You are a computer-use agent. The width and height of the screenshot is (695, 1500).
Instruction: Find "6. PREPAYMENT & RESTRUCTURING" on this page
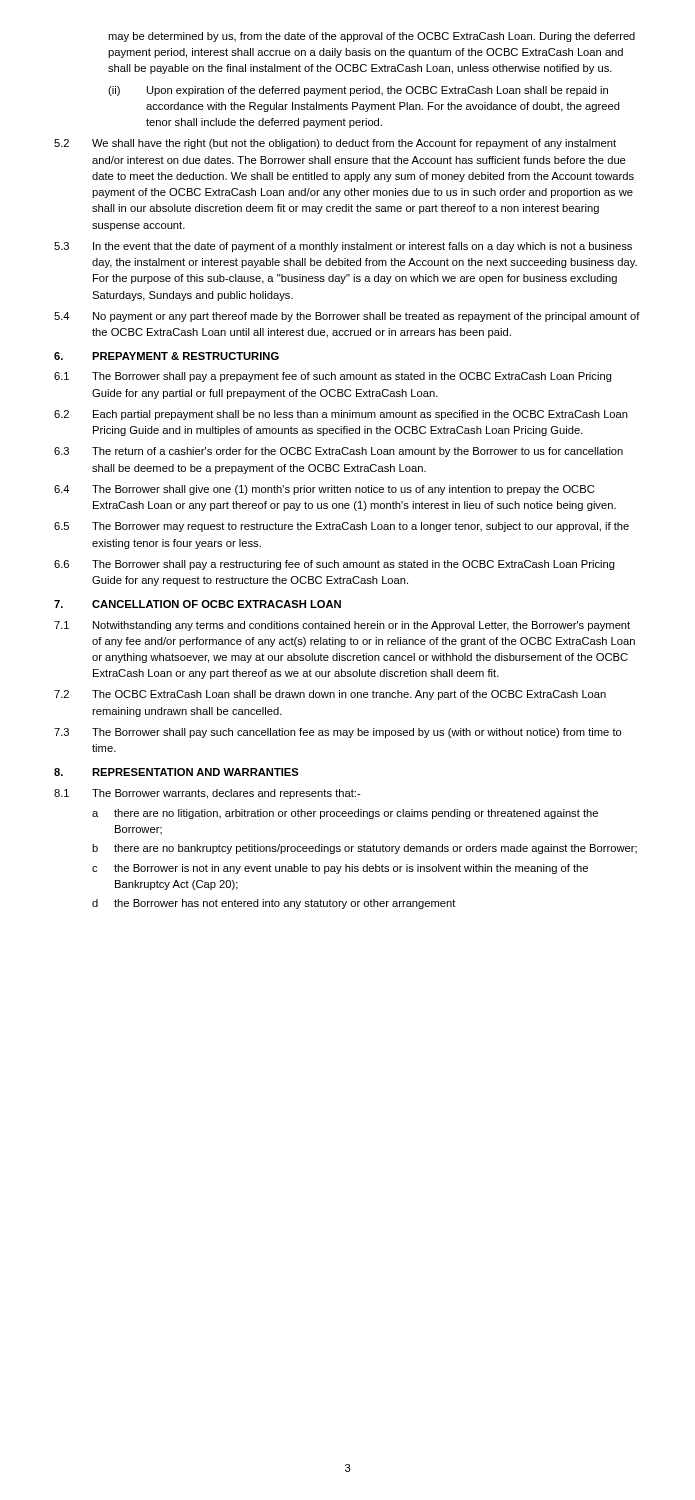tap(167, 356)
